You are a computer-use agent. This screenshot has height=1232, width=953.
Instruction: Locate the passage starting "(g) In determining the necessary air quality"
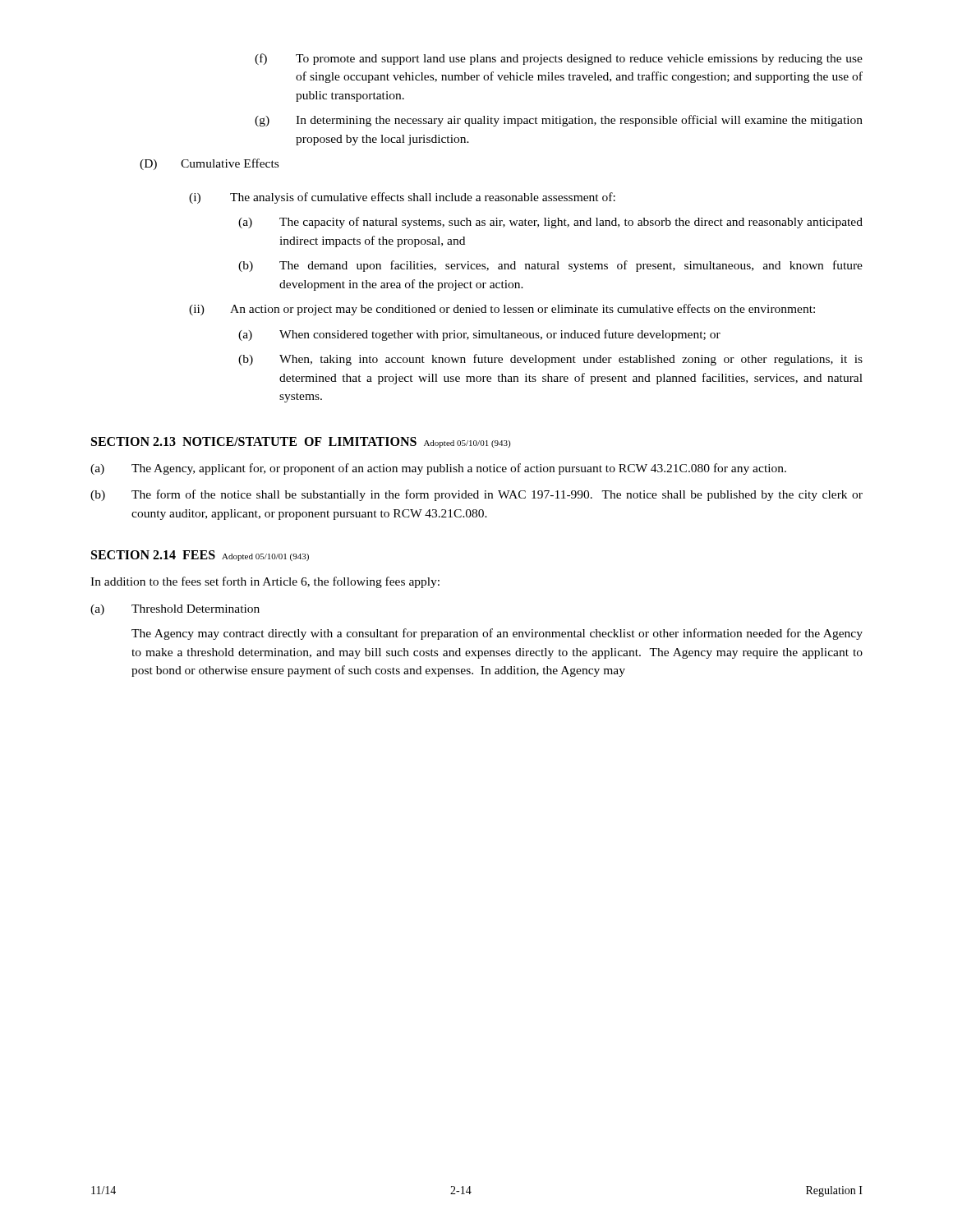point(559,130)
